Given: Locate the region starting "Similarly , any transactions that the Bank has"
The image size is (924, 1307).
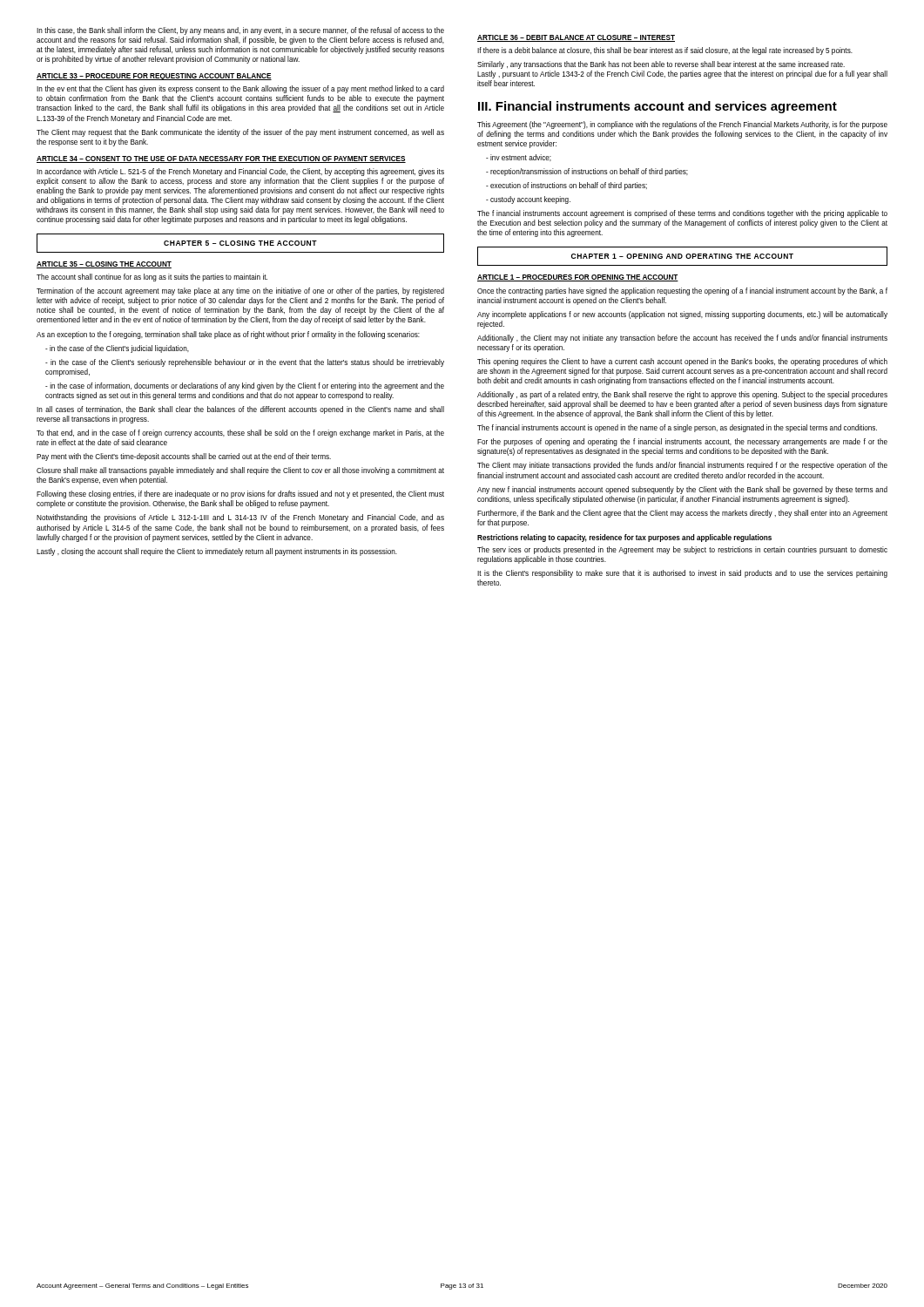Looking at the screenshot, I should (682, 75).
